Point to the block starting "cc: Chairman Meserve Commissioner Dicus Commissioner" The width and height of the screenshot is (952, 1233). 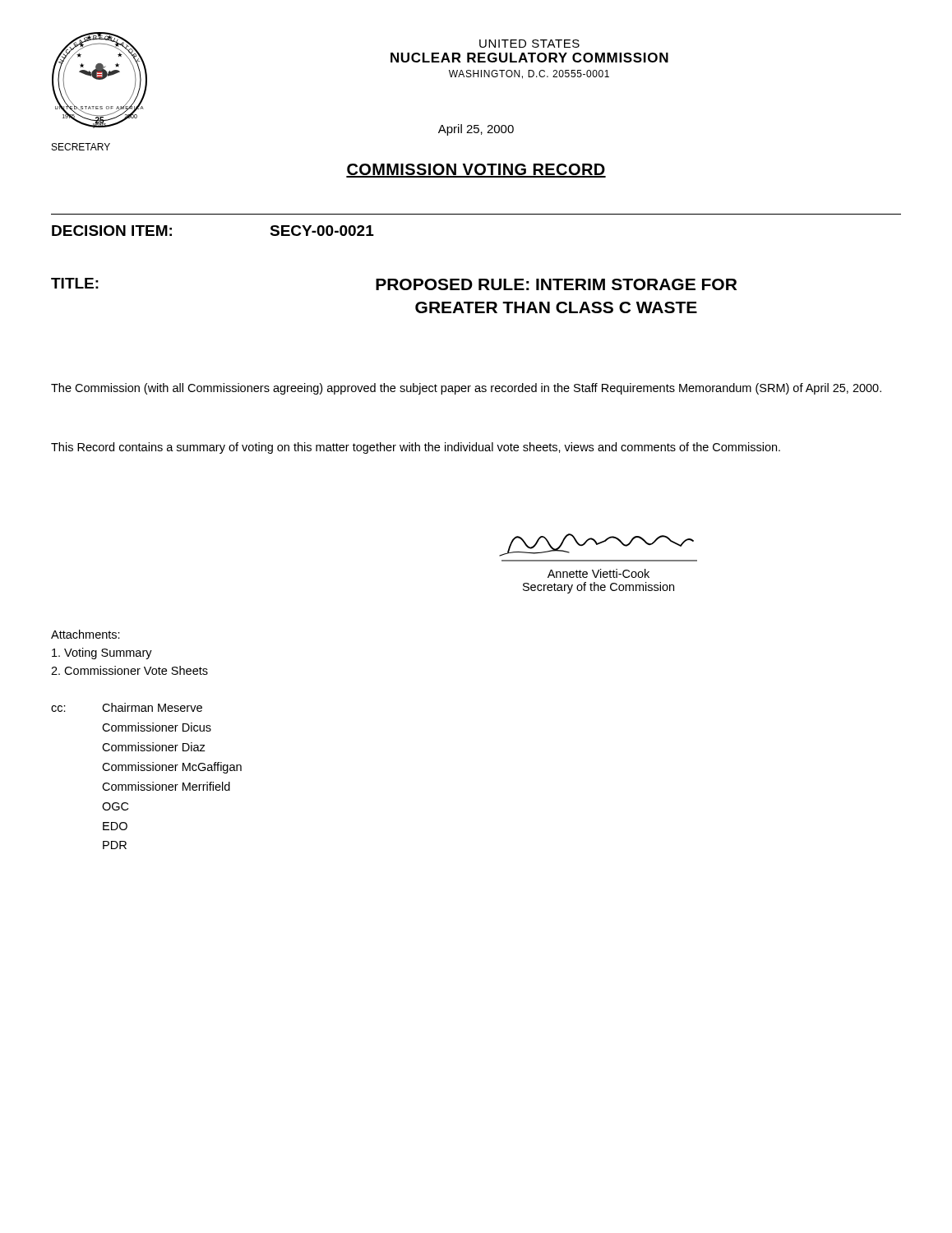point(127,707)
